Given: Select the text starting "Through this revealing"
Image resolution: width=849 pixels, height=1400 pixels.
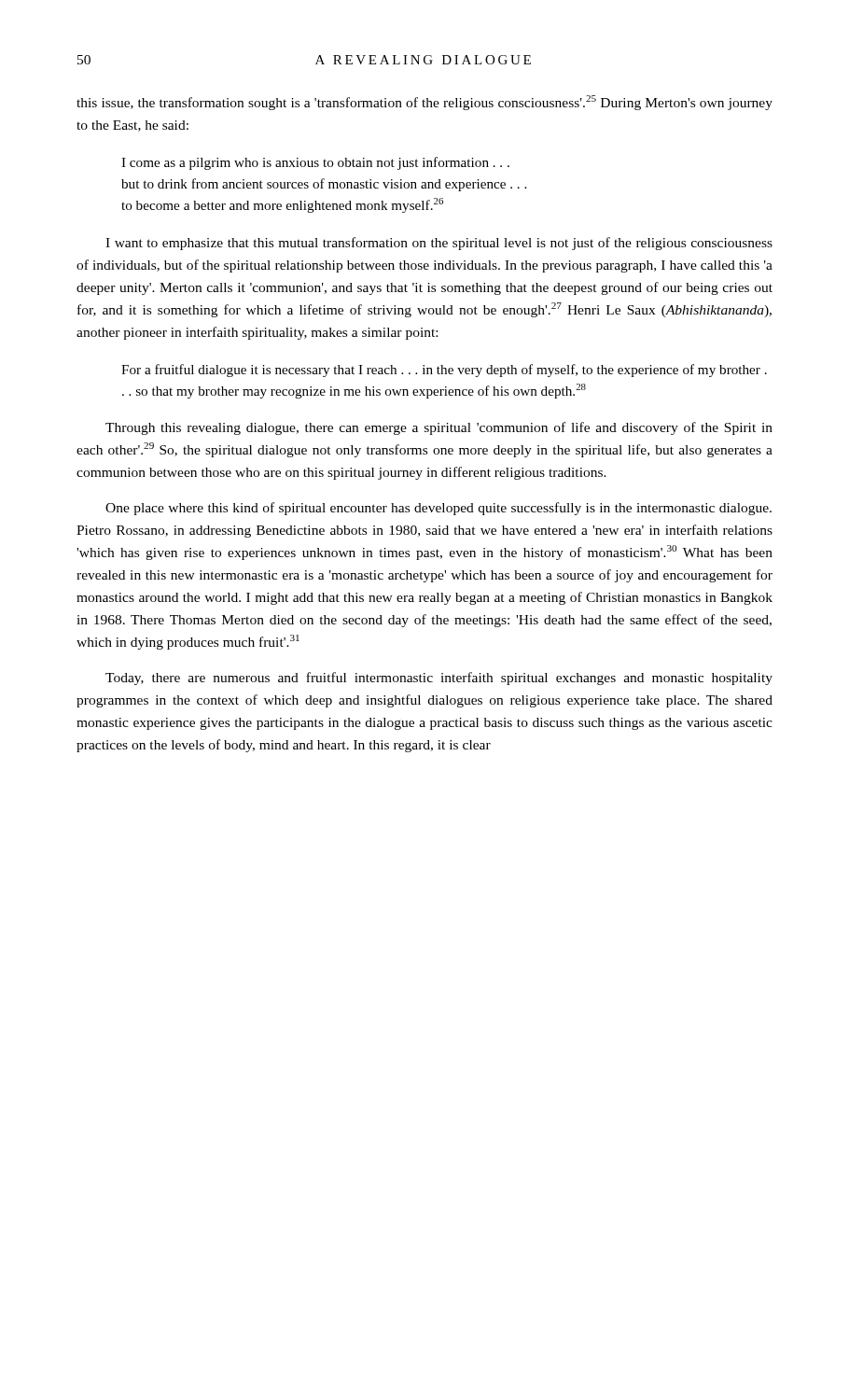Looking at the screenshot, I should click(x=424, y=449).
